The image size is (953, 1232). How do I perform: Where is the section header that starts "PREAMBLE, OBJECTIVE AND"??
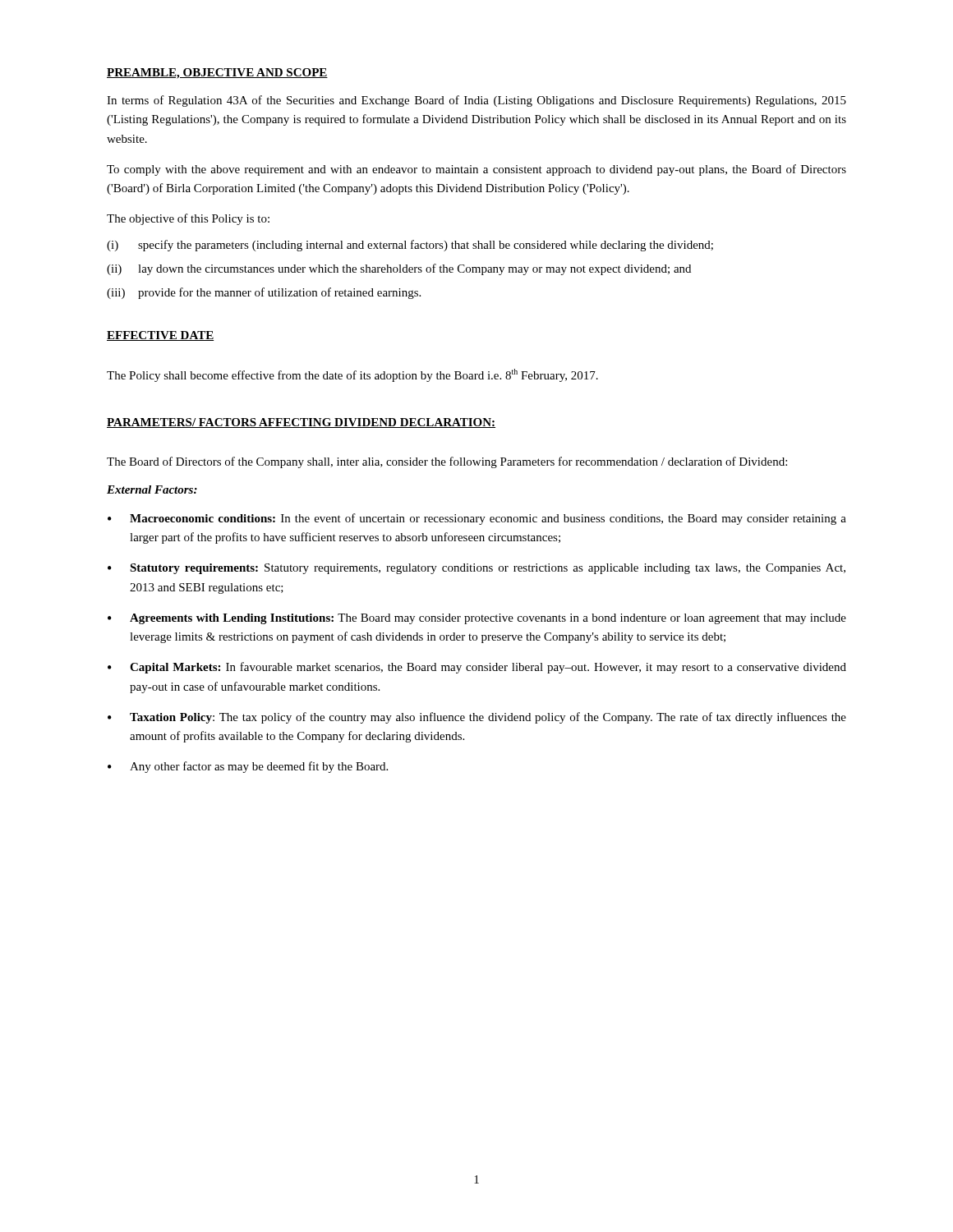217,73
